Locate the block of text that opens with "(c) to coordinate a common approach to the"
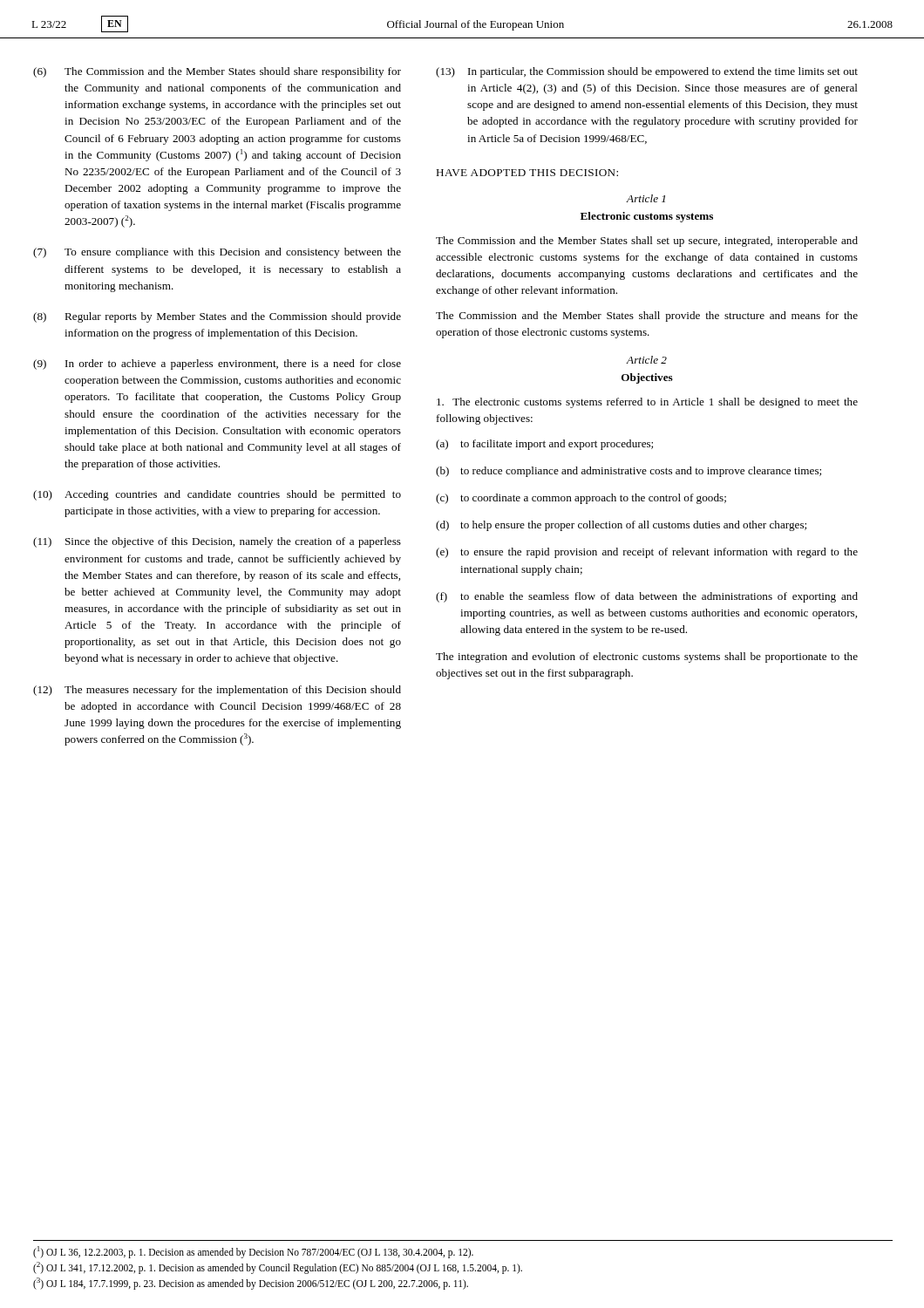The width and height of the screenshot is (924, 1308). coord(647,498)
